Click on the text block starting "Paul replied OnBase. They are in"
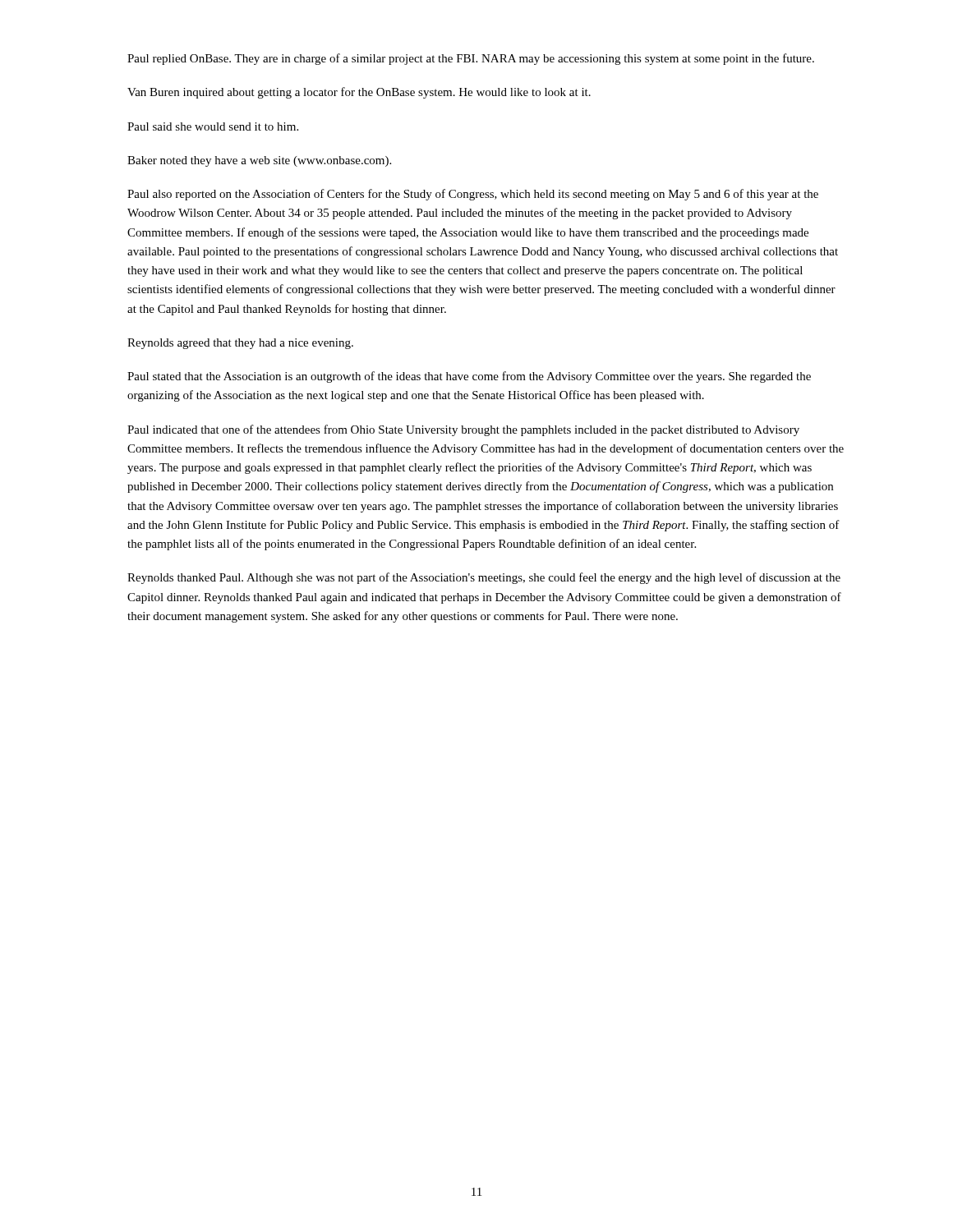Screen dimensions: 1232x953 coord(471,58)
